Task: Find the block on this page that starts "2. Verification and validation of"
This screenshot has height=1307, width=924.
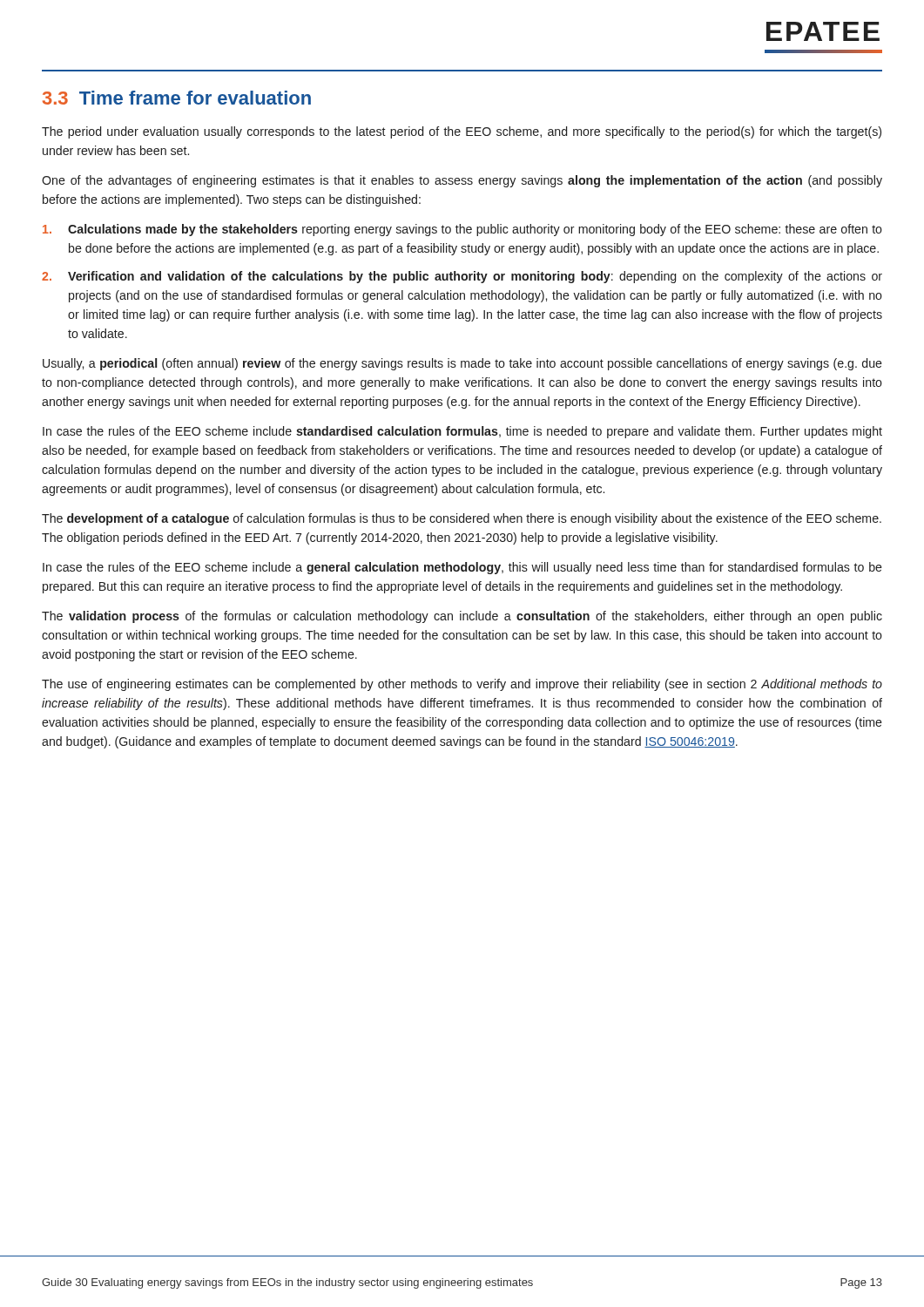Action: coord(462,305)
